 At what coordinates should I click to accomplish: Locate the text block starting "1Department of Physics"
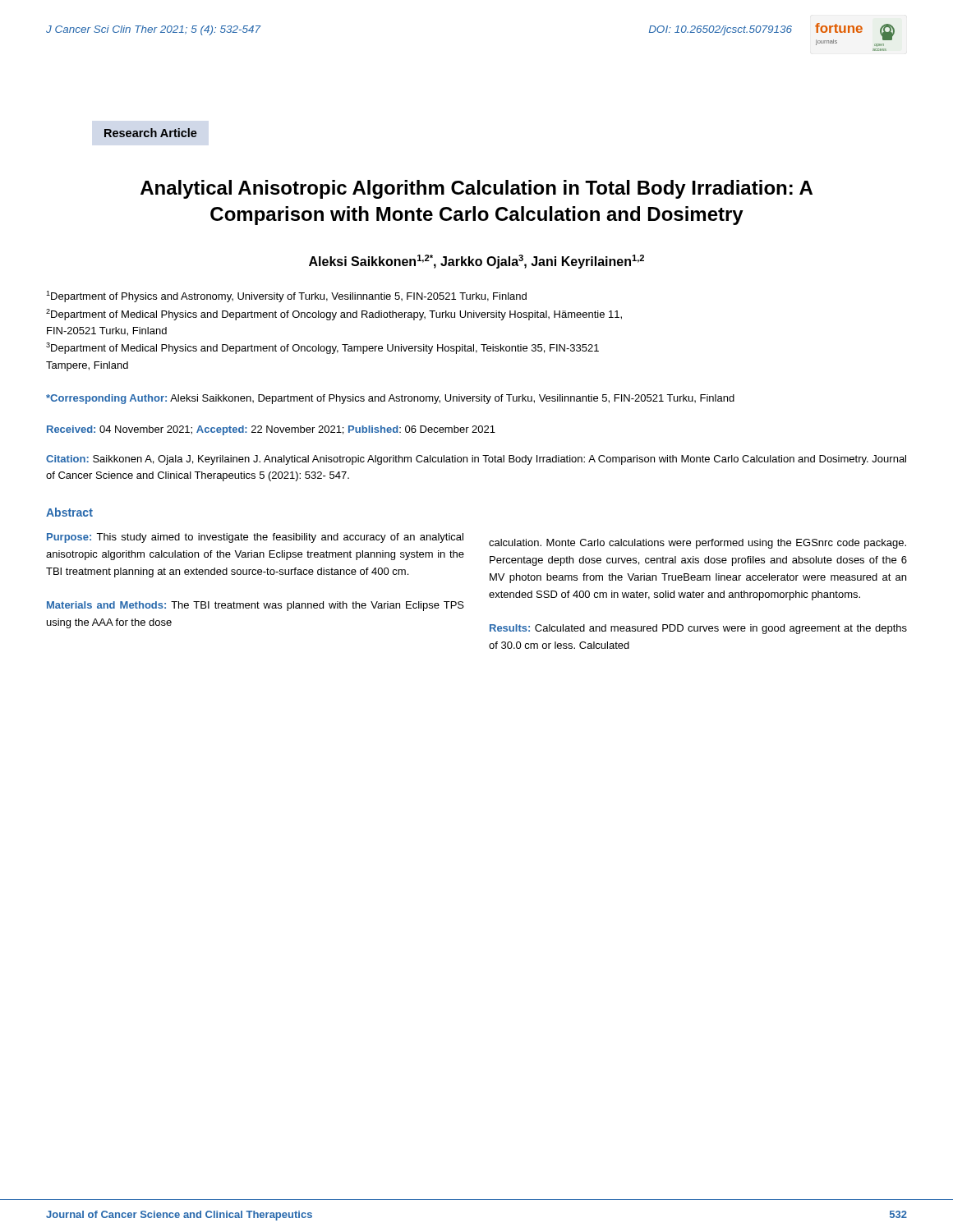point(334,330)
